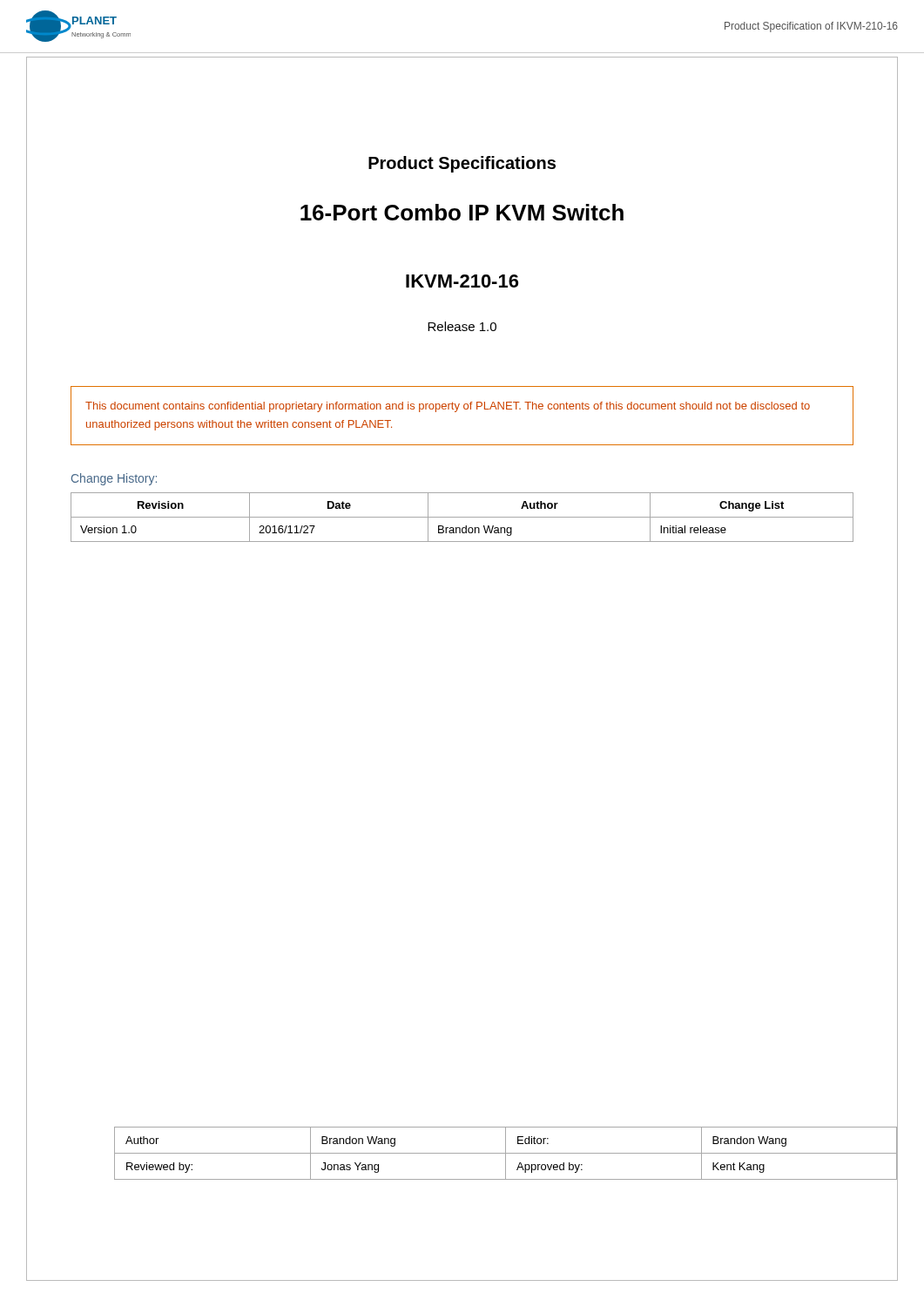Click on the element starting "Release 1.0"
The width and height of the screenshot is (924, 1307).
pos(462,326)
